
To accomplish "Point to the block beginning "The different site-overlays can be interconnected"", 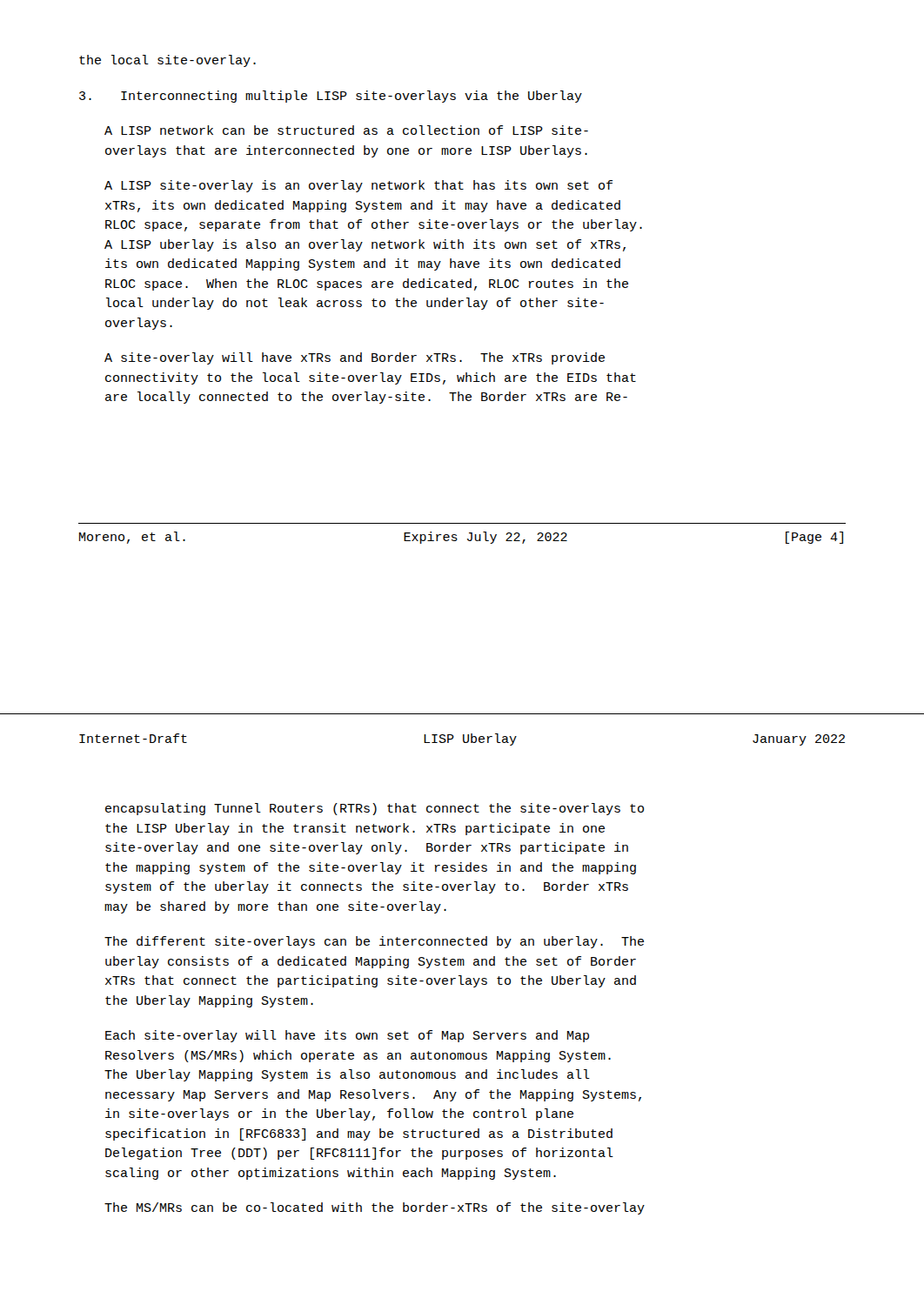I will point(375,972).
